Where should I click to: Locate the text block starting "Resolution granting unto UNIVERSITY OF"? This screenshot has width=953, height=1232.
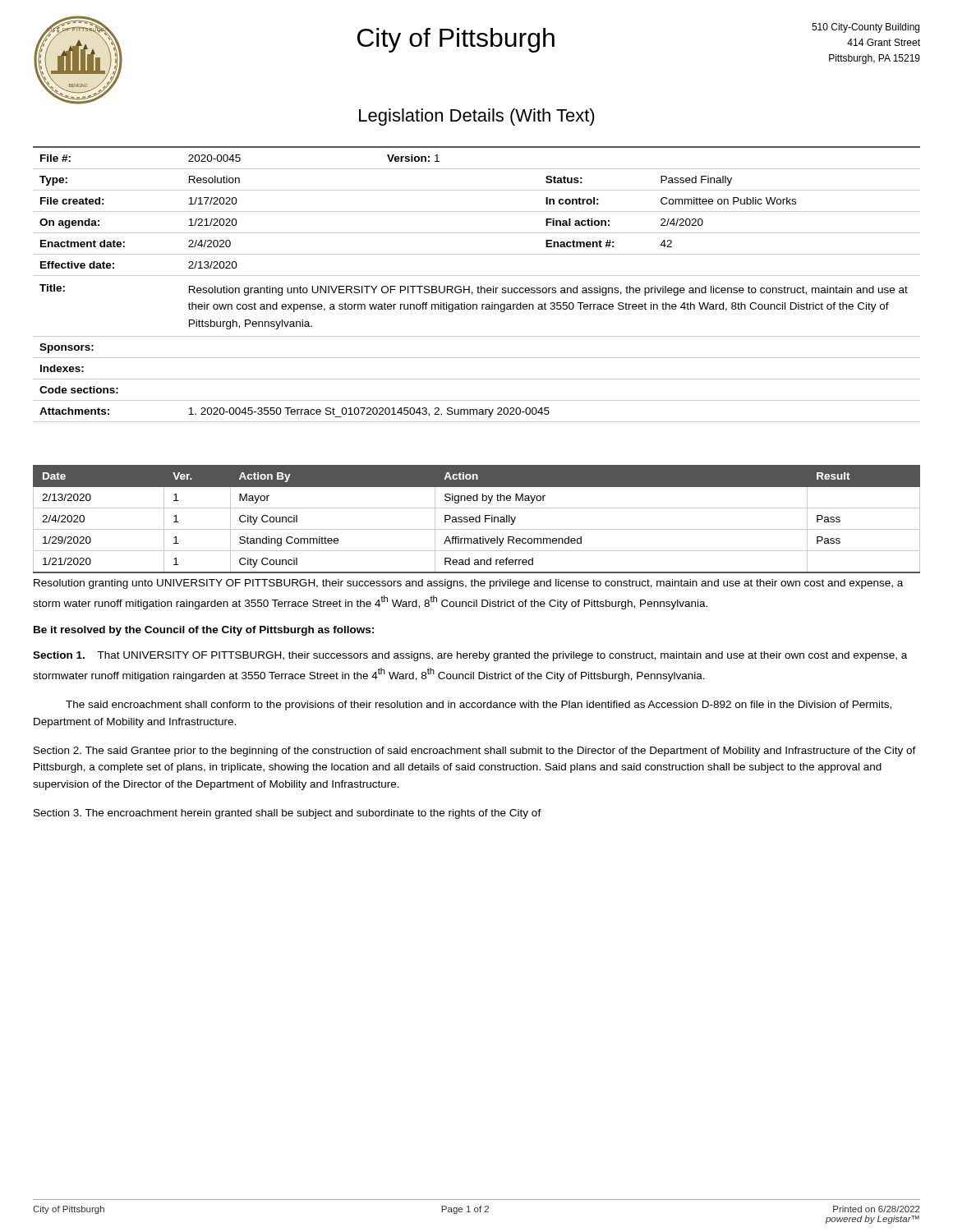(468, 593)
